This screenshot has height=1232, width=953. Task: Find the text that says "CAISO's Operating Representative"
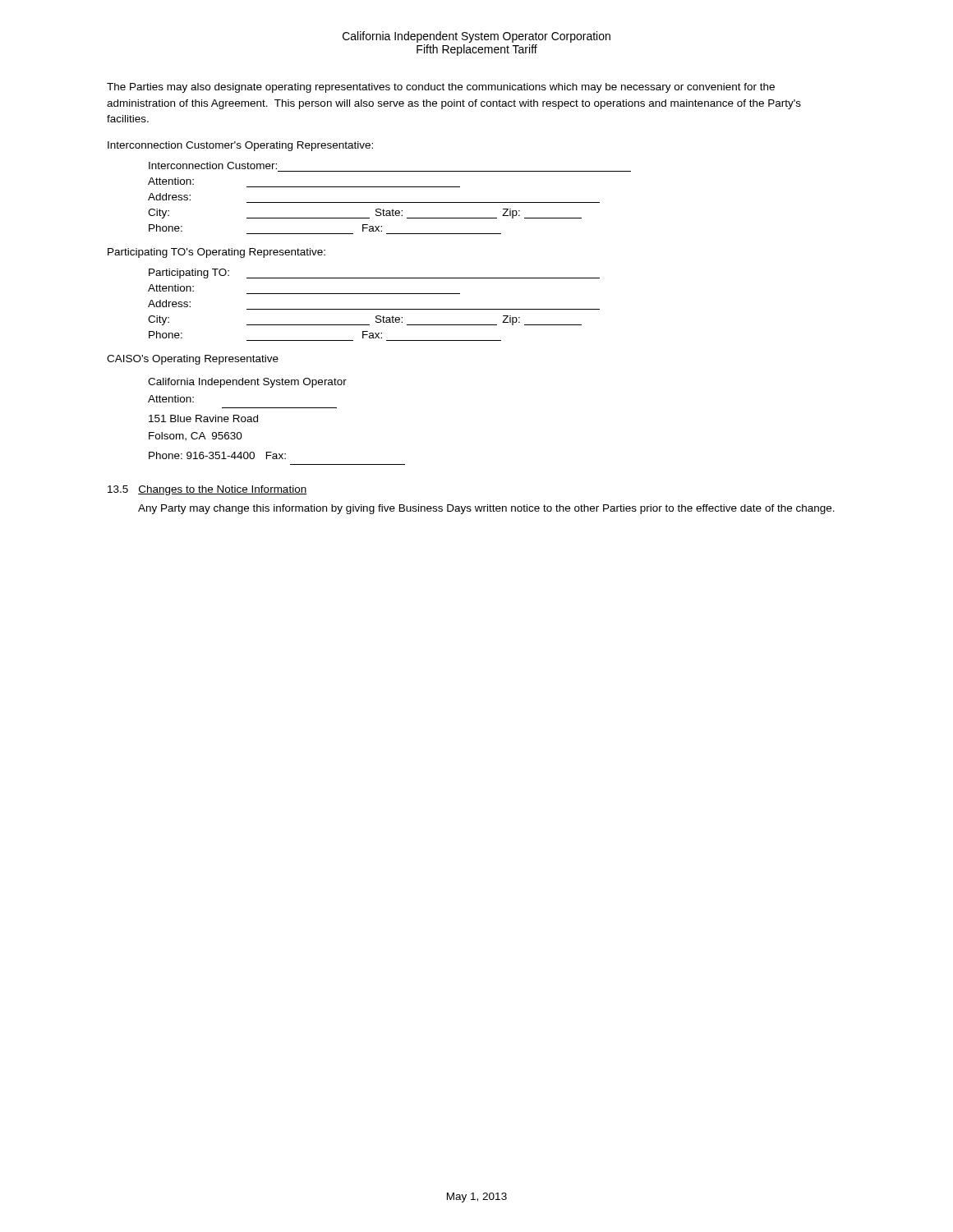tap(193, 358)
